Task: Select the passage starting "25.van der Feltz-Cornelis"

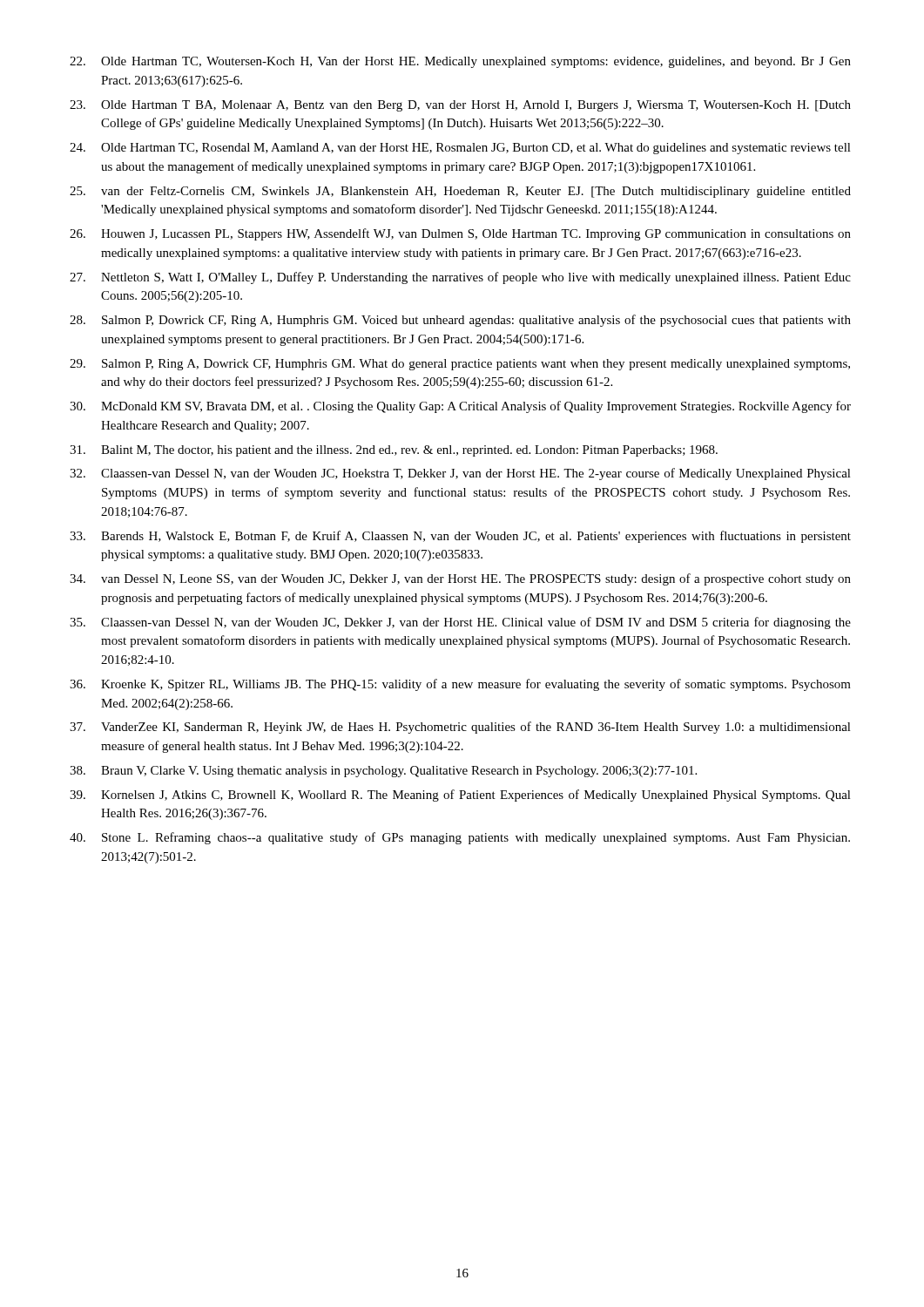Action: click(x=460, y=201)
